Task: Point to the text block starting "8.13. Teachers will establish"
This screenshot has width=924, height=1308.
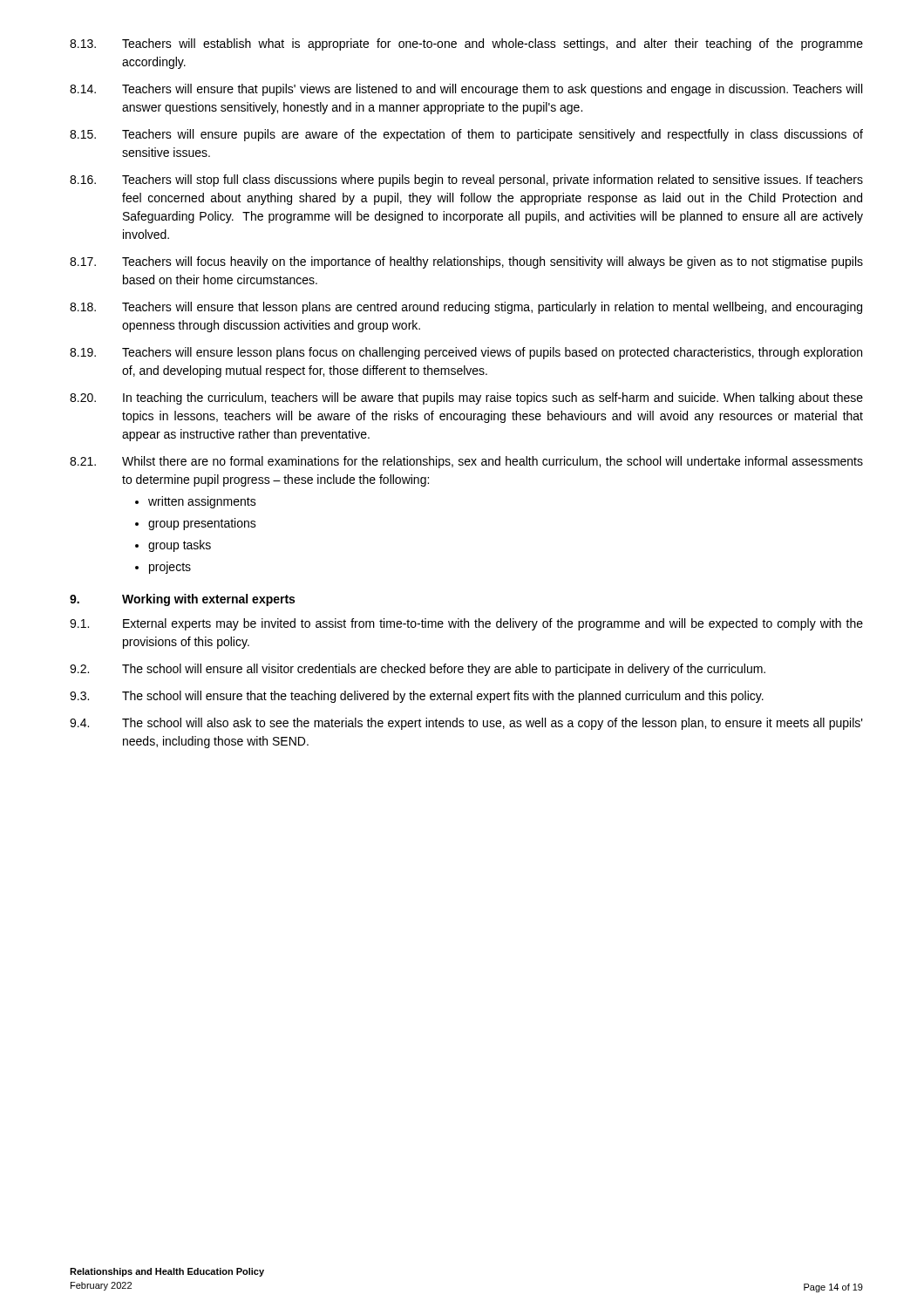Action: 466,53
